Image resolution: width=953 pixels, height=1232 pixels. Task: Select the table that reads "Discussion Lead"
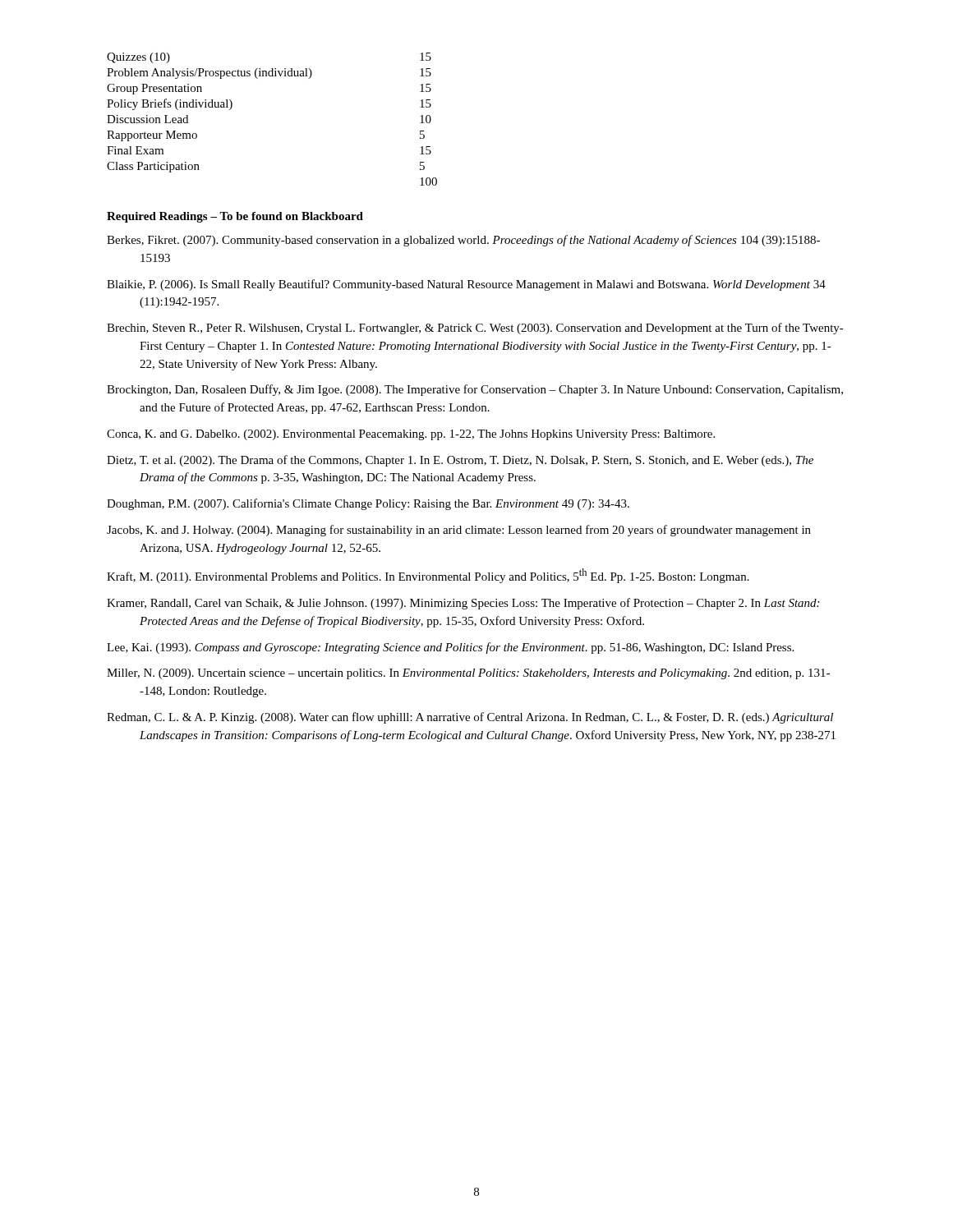pos(476,120)
